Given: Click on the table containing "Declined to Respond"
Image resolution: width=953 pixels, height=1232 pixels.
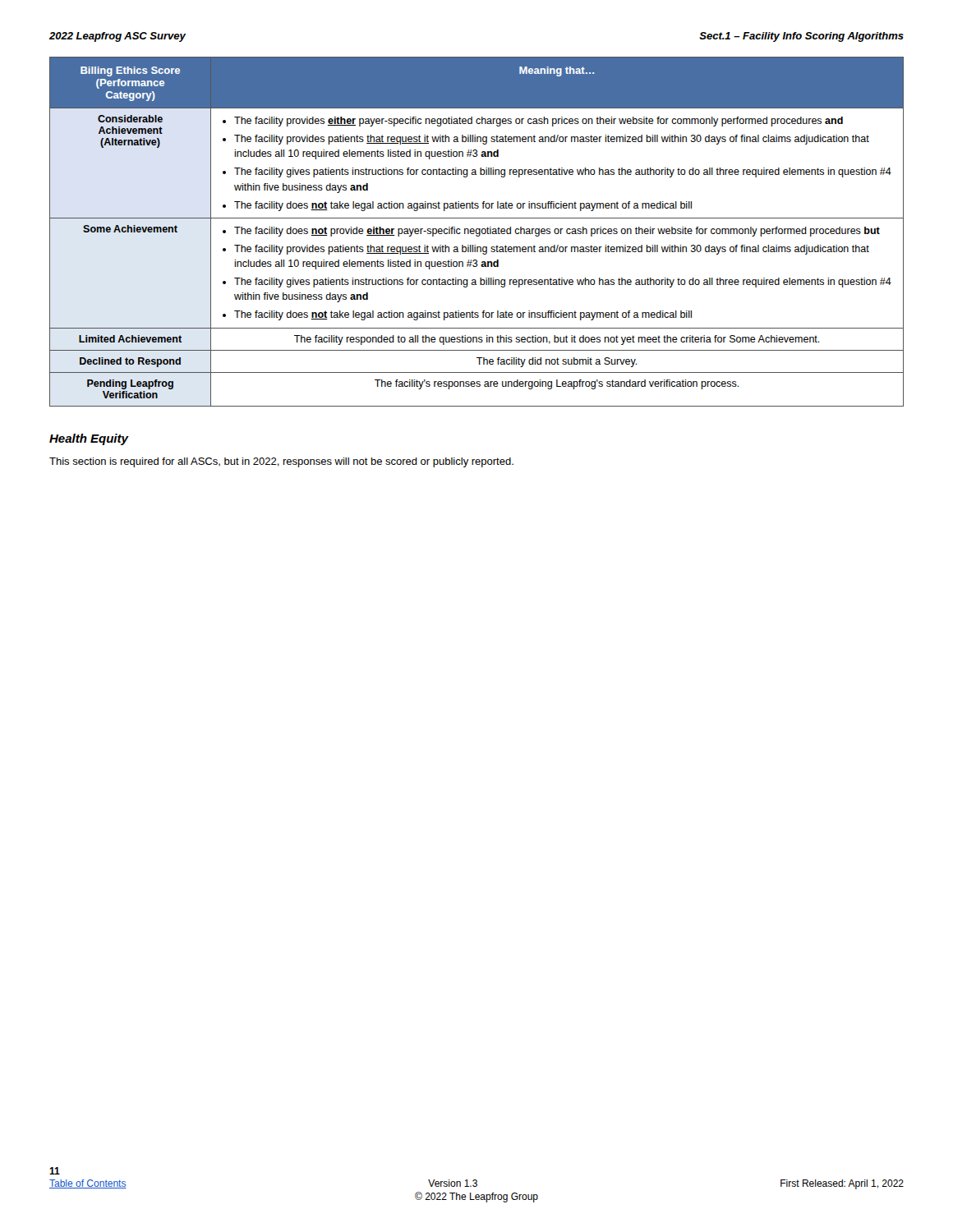Looking at the screenshot, I should pyautogui.click(x=476, y=231).
